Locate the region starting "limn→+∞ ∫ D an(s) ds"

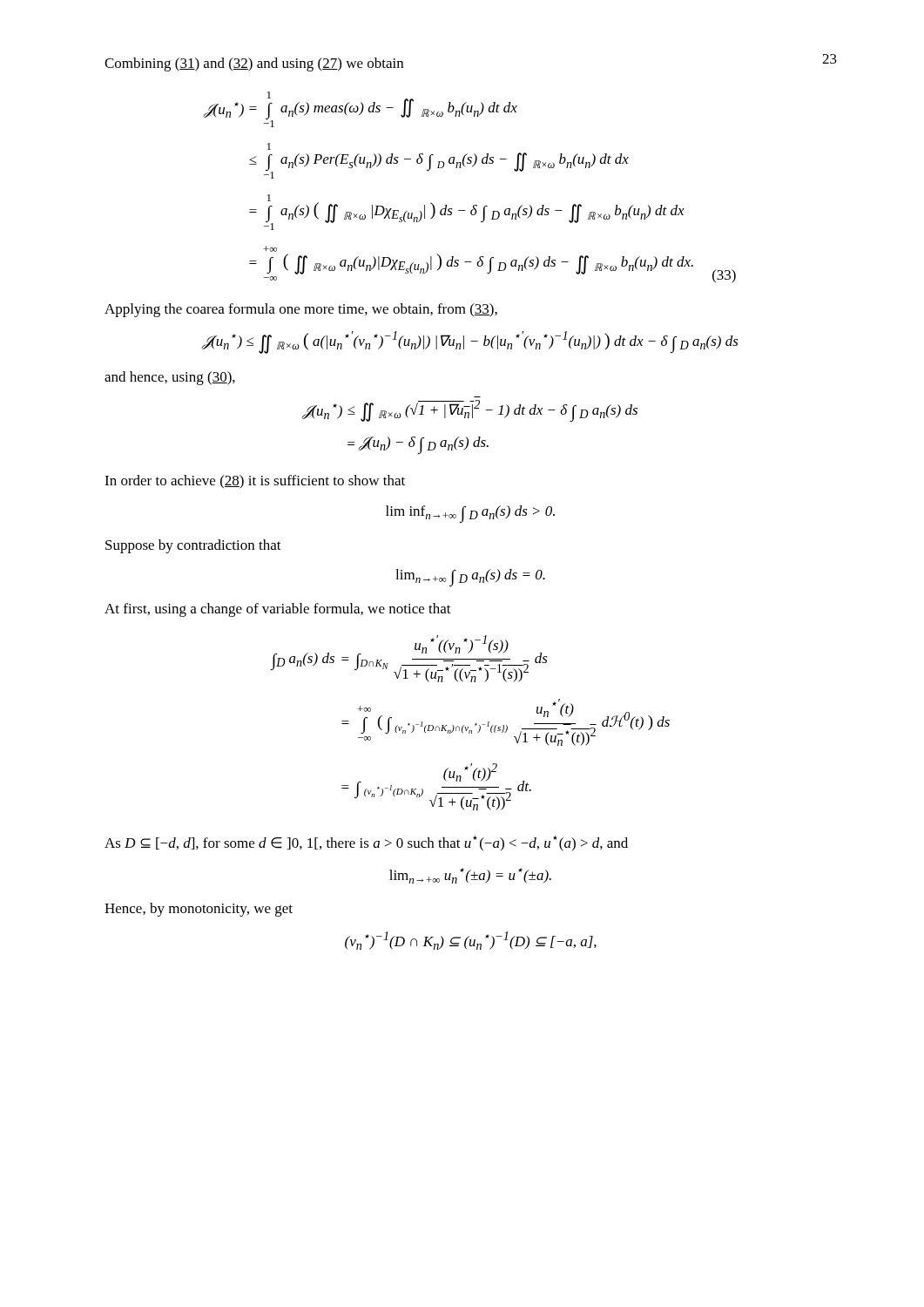tap(471, 576)
